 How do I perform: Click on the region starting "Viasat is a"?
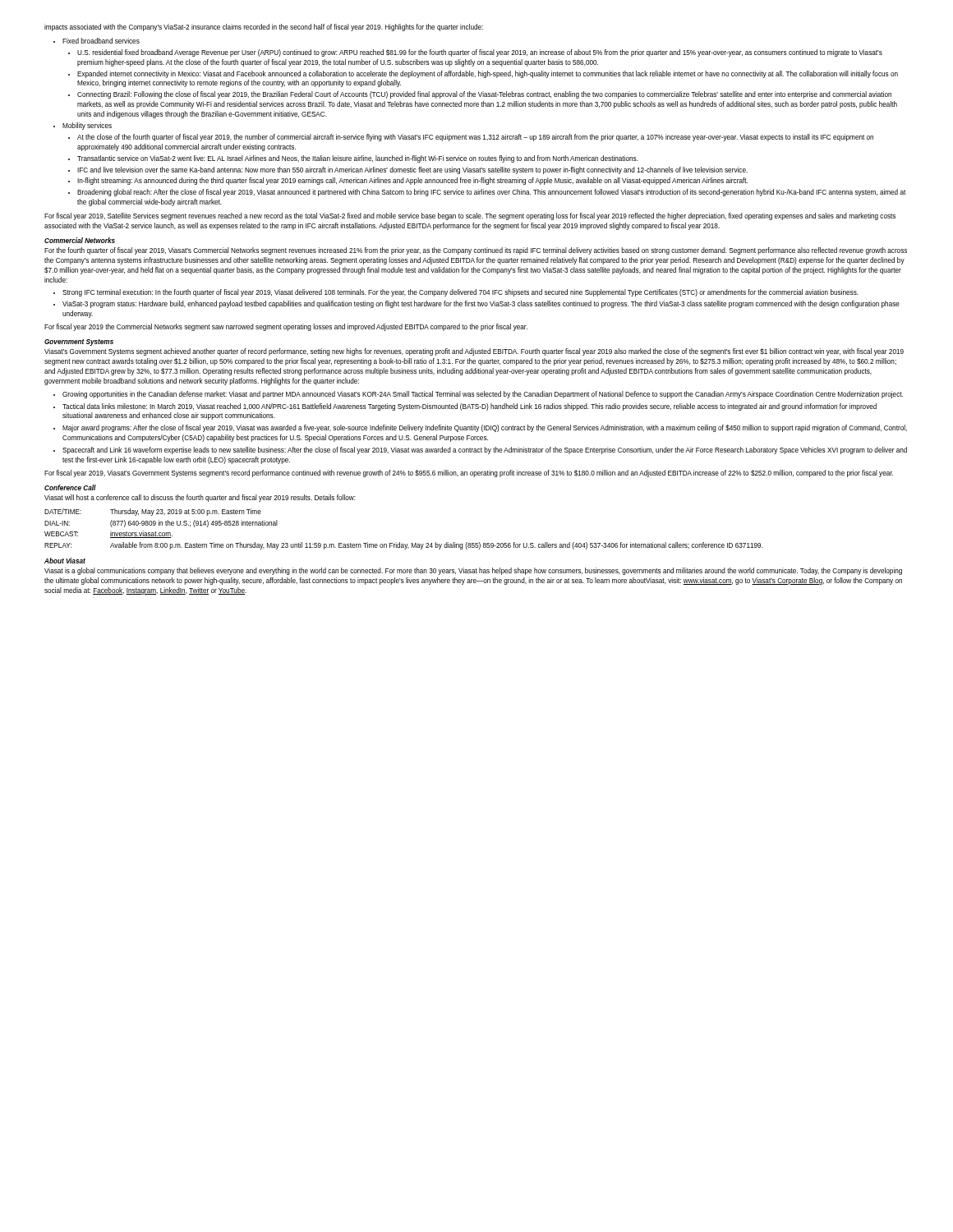473,581
